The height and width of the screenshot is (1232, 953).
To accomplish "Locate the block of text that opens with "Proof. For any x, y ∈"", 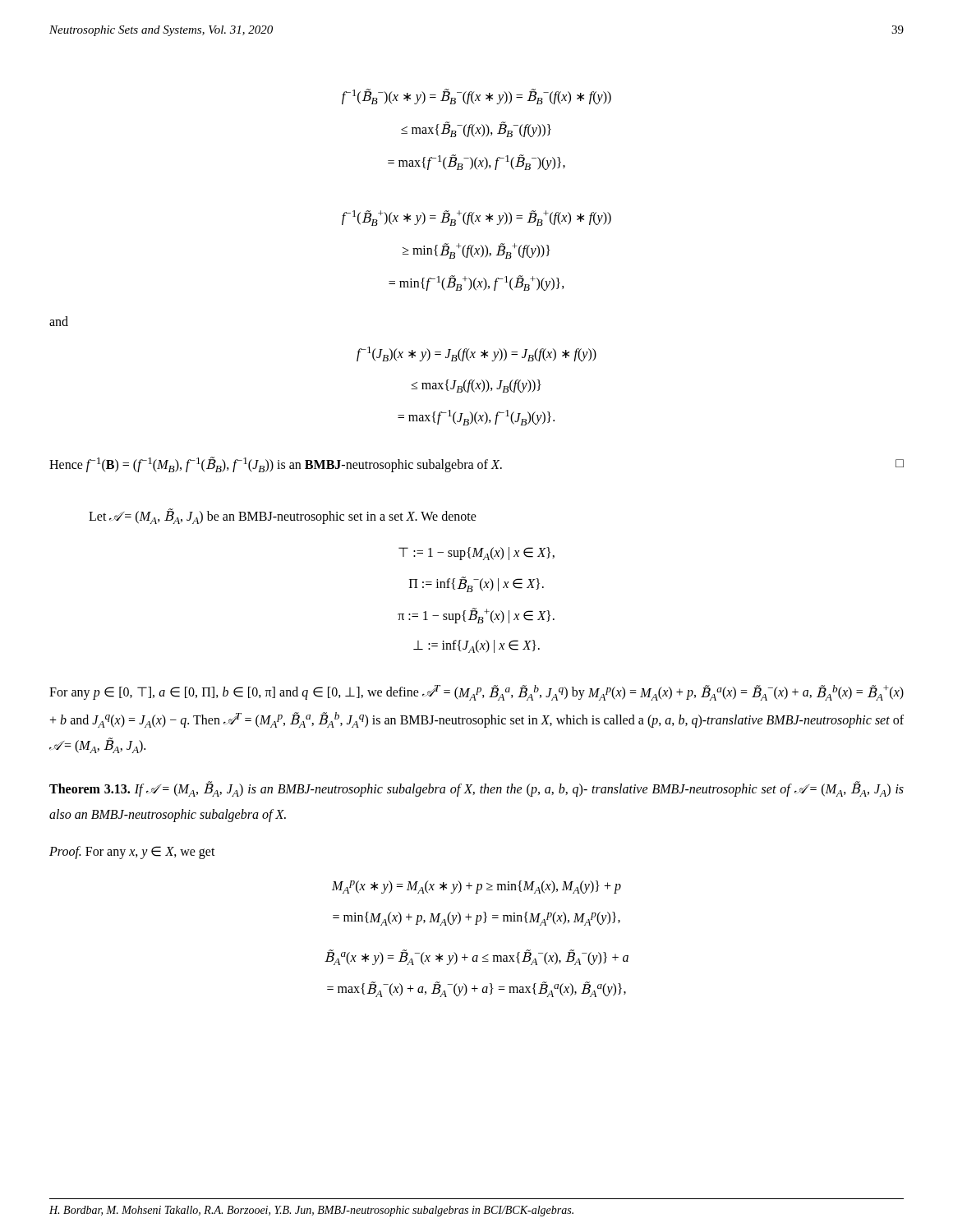I will click(x=132, y=851).
